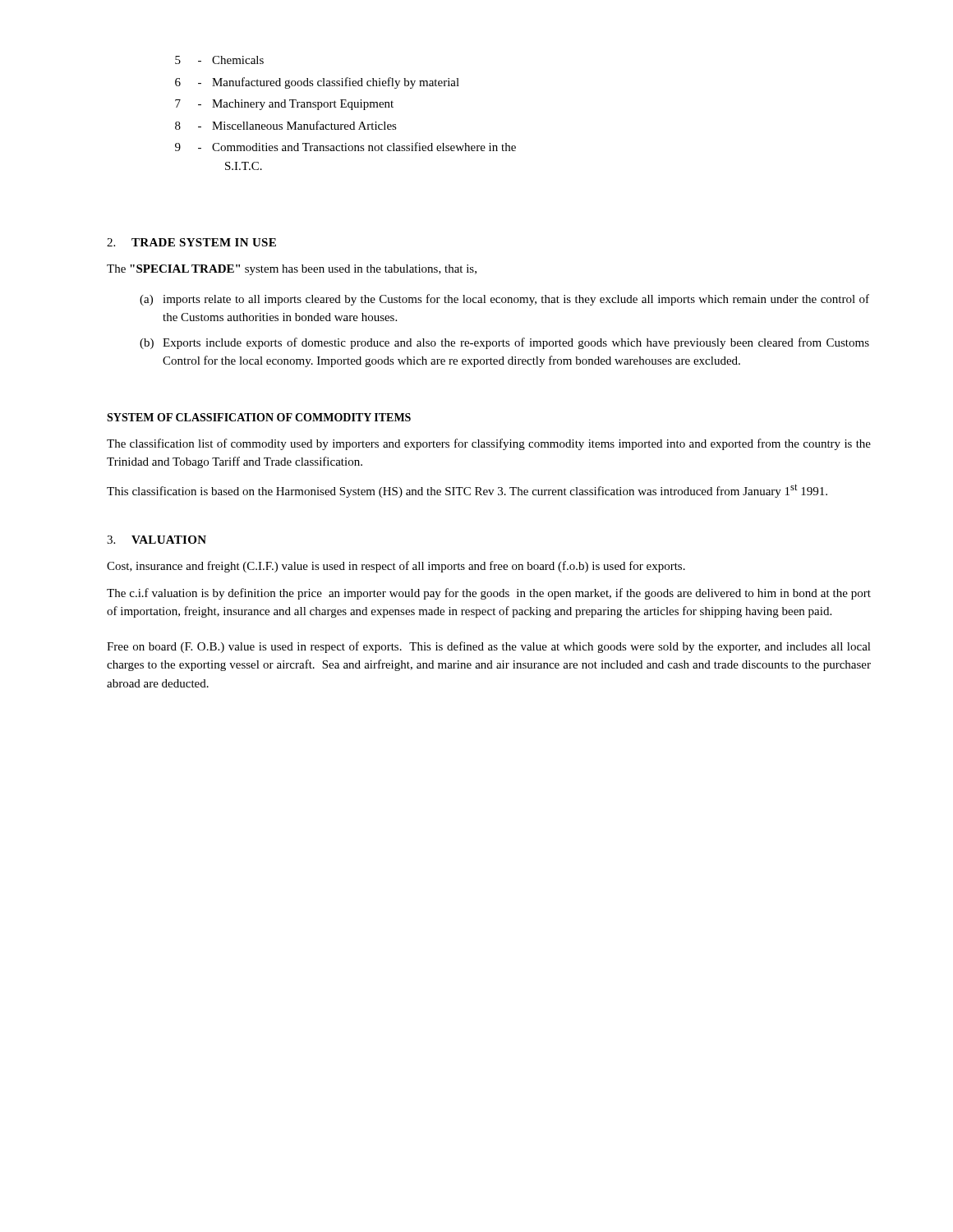Select the element starting "Cost, insurance and freight (C.I.F.)"
The image size is (953, 1232).
coord(396,566)
